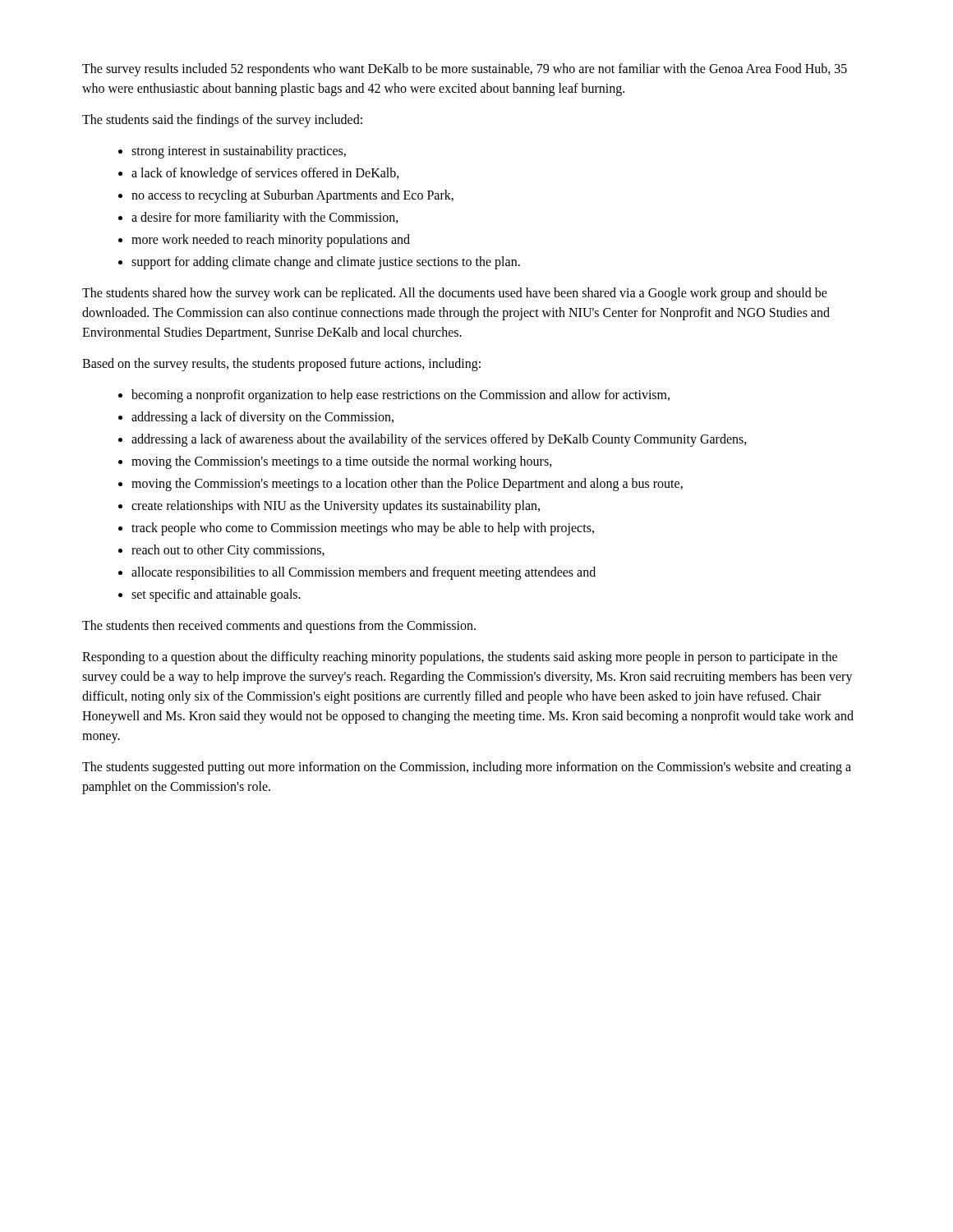Find the list item that reads "strong interest in sustainability practices,"

coord(239,151)
